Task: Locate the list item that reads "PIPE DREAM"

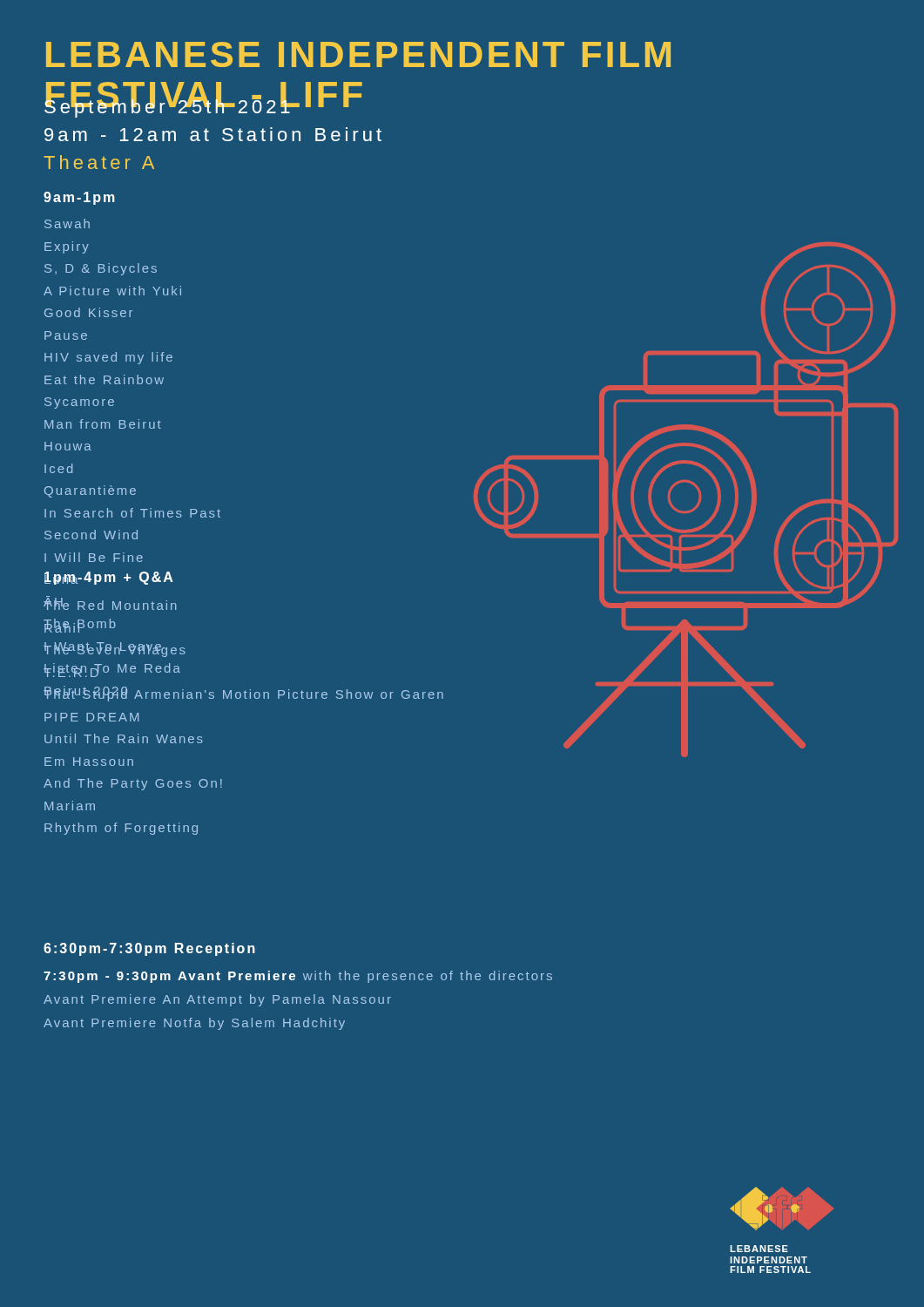Action: (x=93, y=716)
